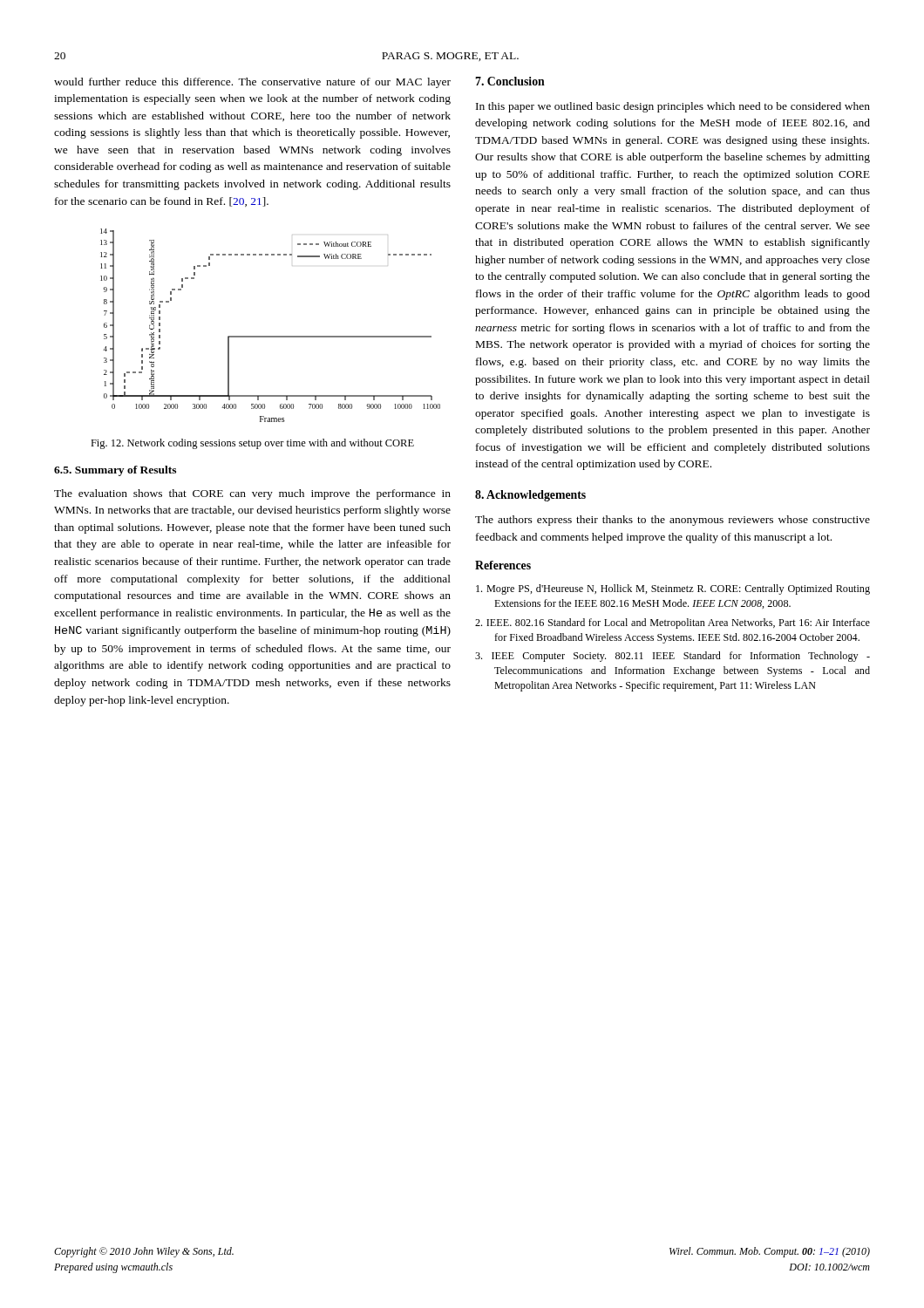
Task: Where does it say "8. Acknowledgements"?
Action: click(531, 495)
